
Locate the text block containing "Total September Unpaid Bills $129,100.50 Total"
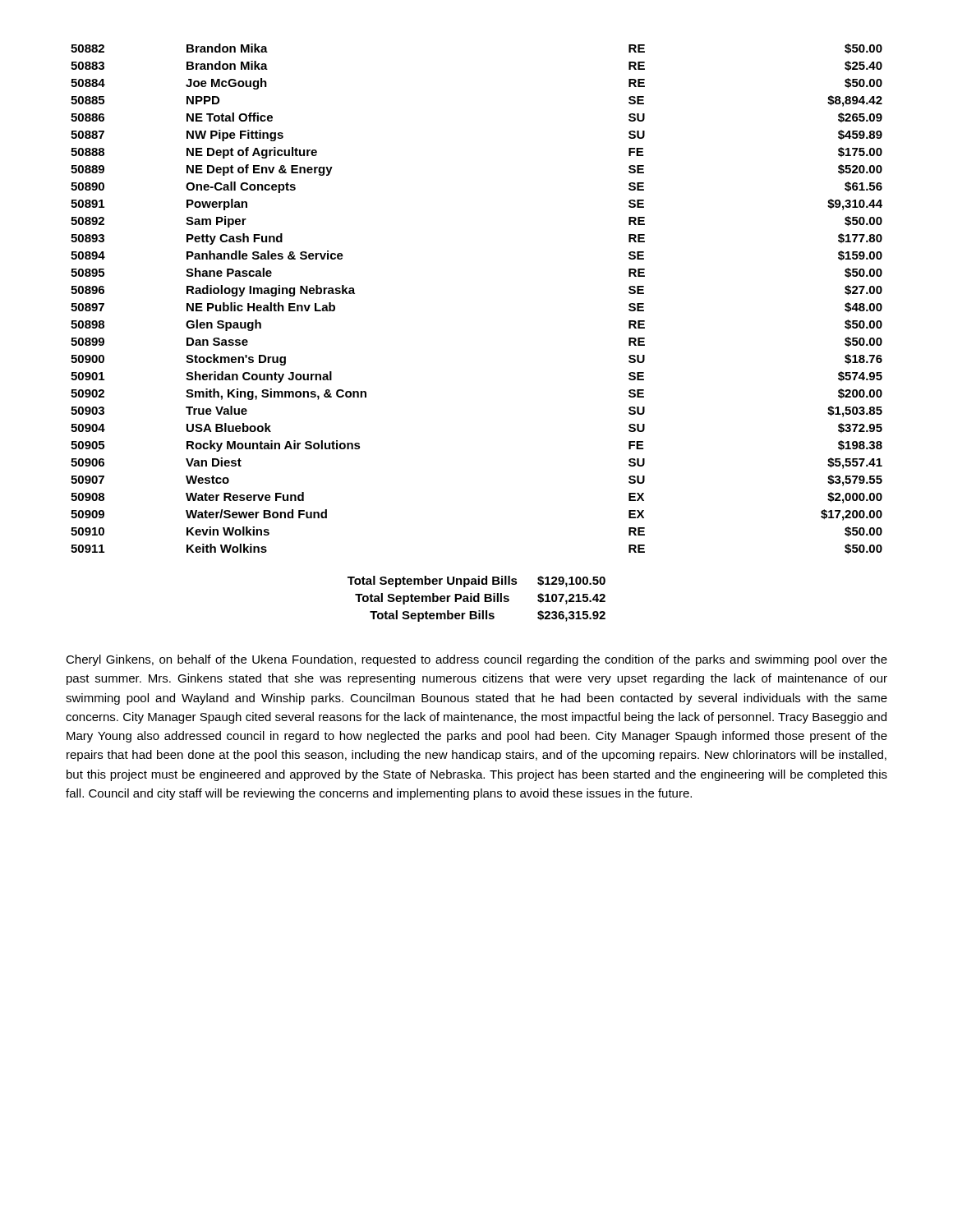tap(476, 598)
